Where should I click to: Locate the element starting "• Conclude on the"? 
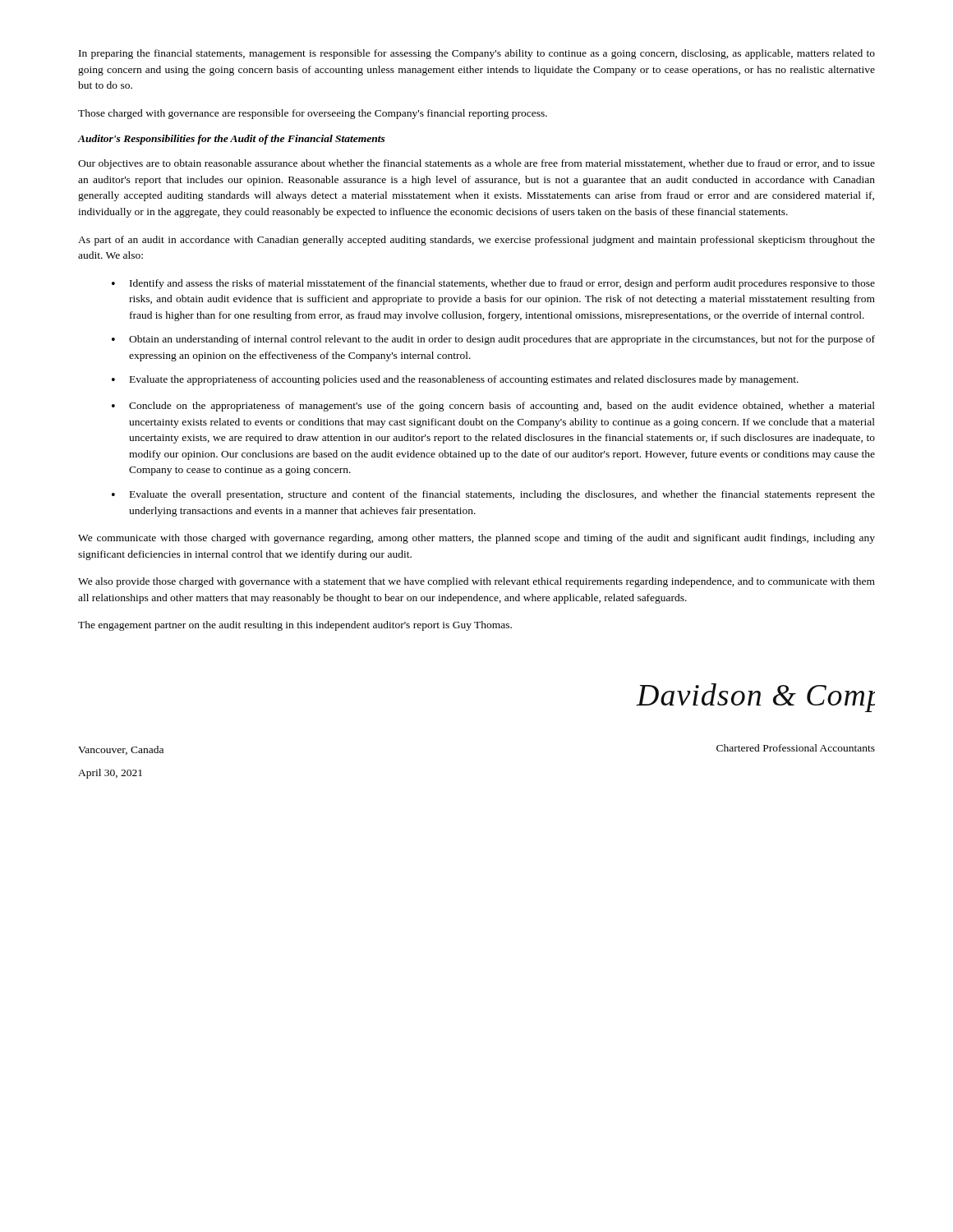tap(493, 438)
